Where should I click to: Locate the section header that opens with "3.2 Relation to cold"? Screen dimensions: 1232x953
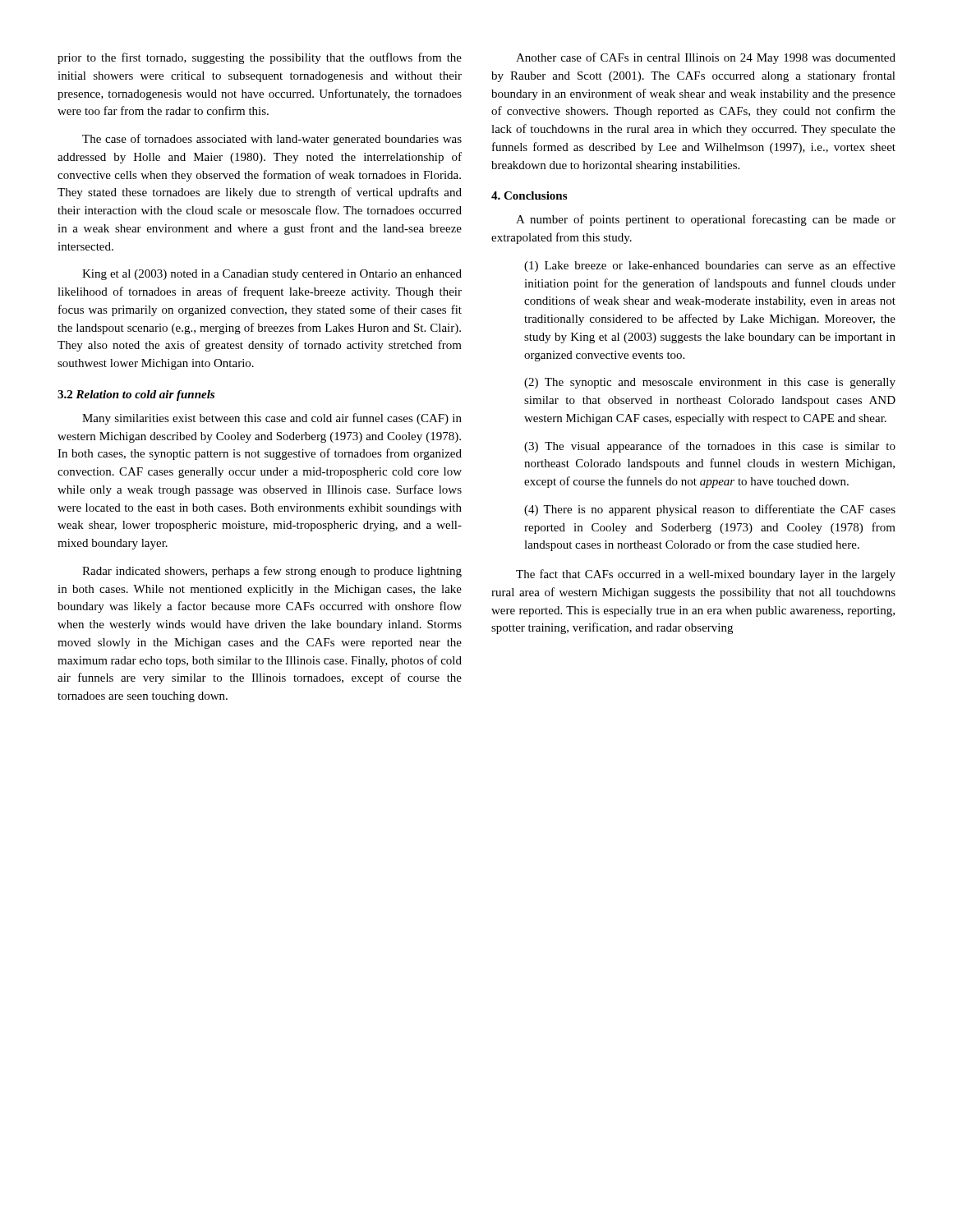(136, 394)
